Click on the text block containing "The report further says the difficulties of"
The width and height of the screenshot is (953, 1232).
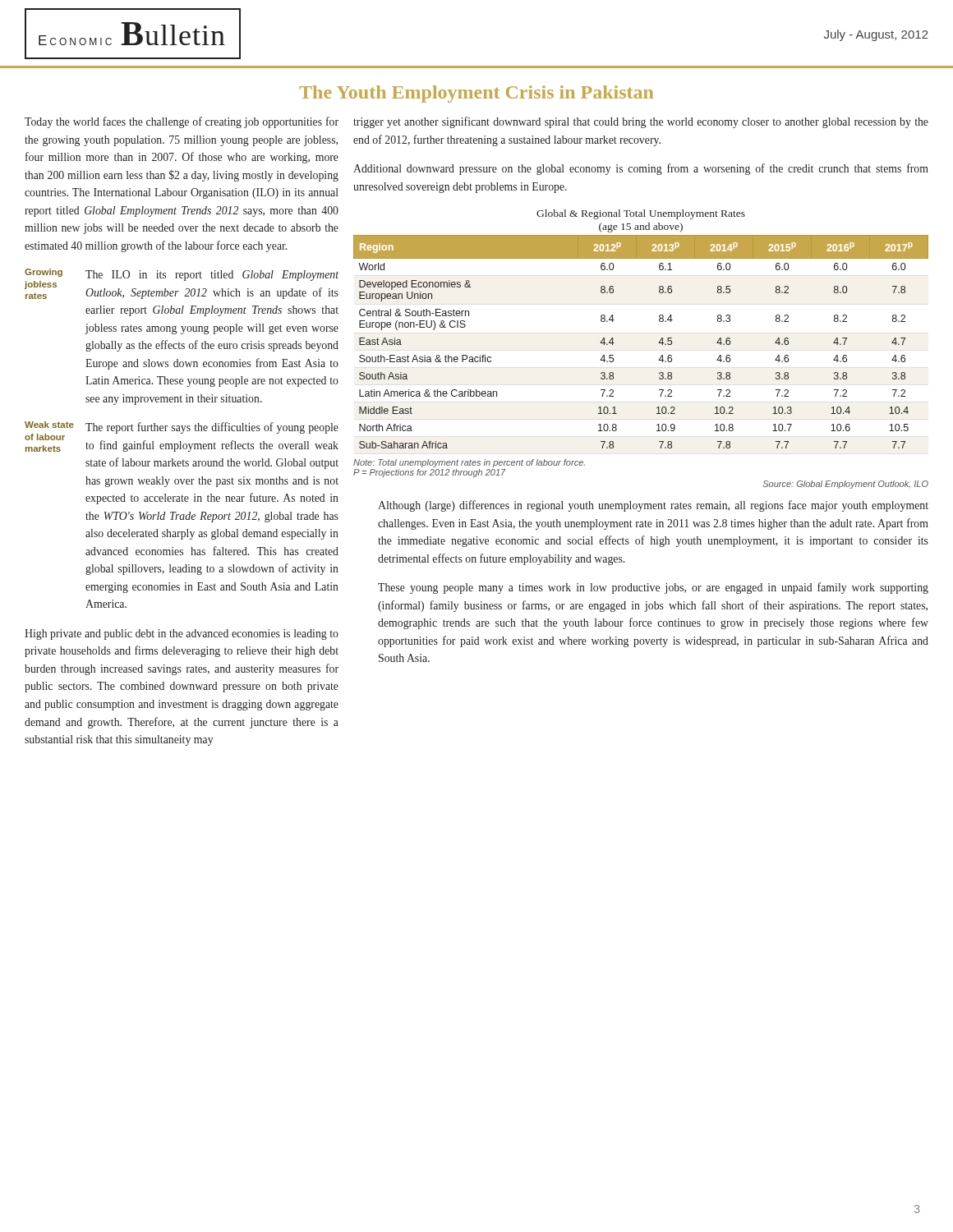[212, 516]
